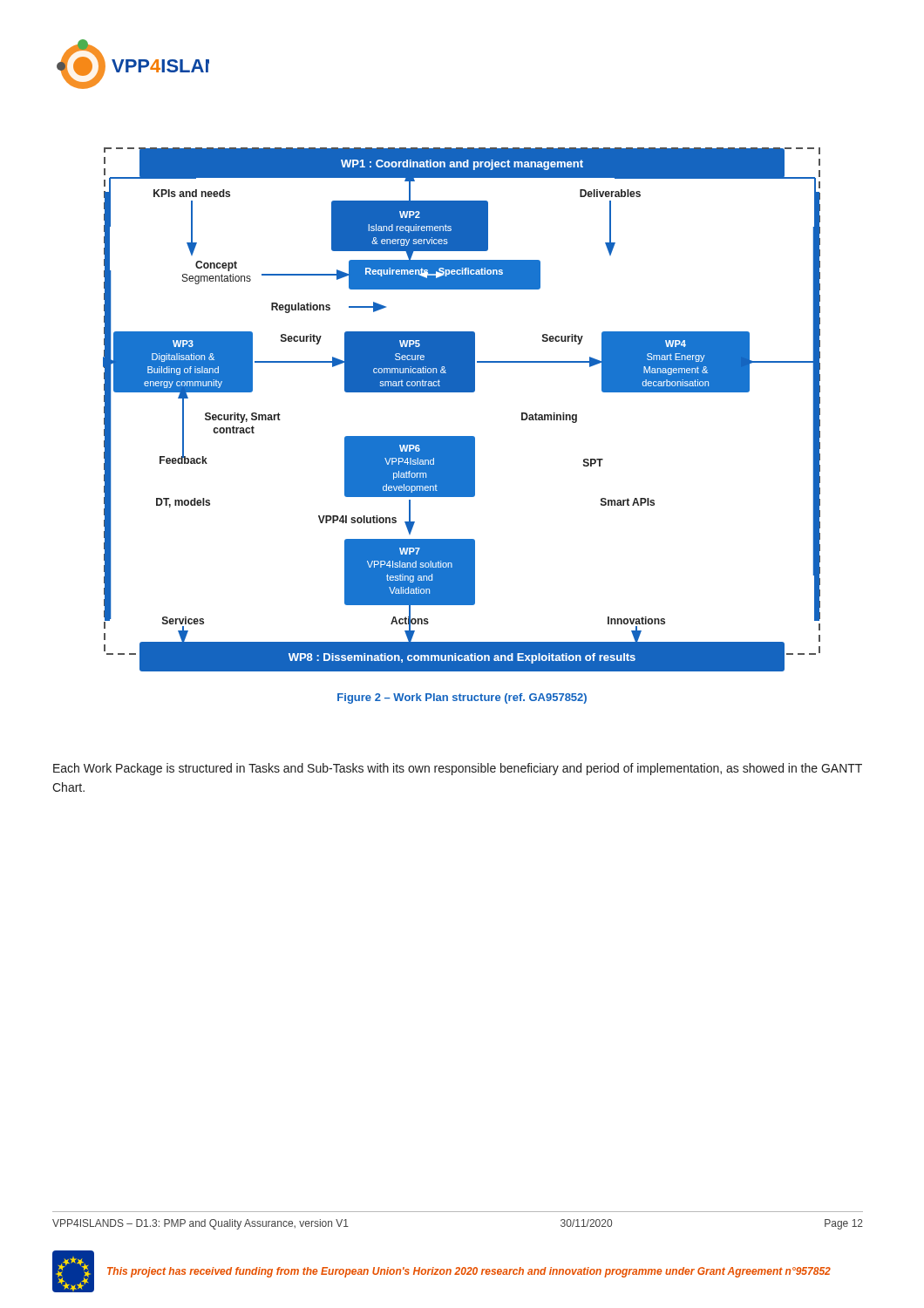Screen dimensions: 1308x924
Task: Locate the logo
Action: pos(131,64)
